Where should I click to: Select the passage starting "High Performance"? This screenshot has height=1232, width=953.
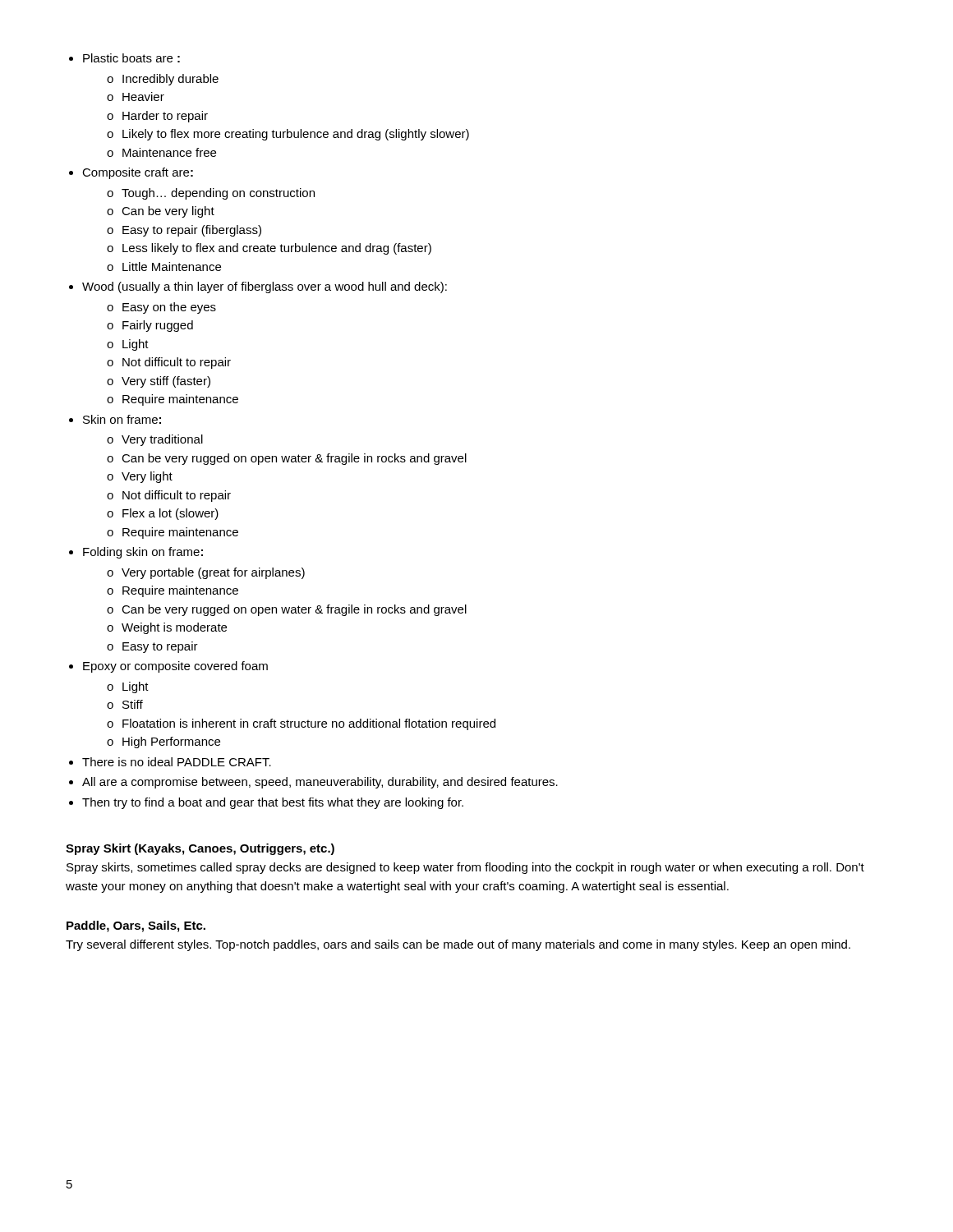click(x=171, y=741)
